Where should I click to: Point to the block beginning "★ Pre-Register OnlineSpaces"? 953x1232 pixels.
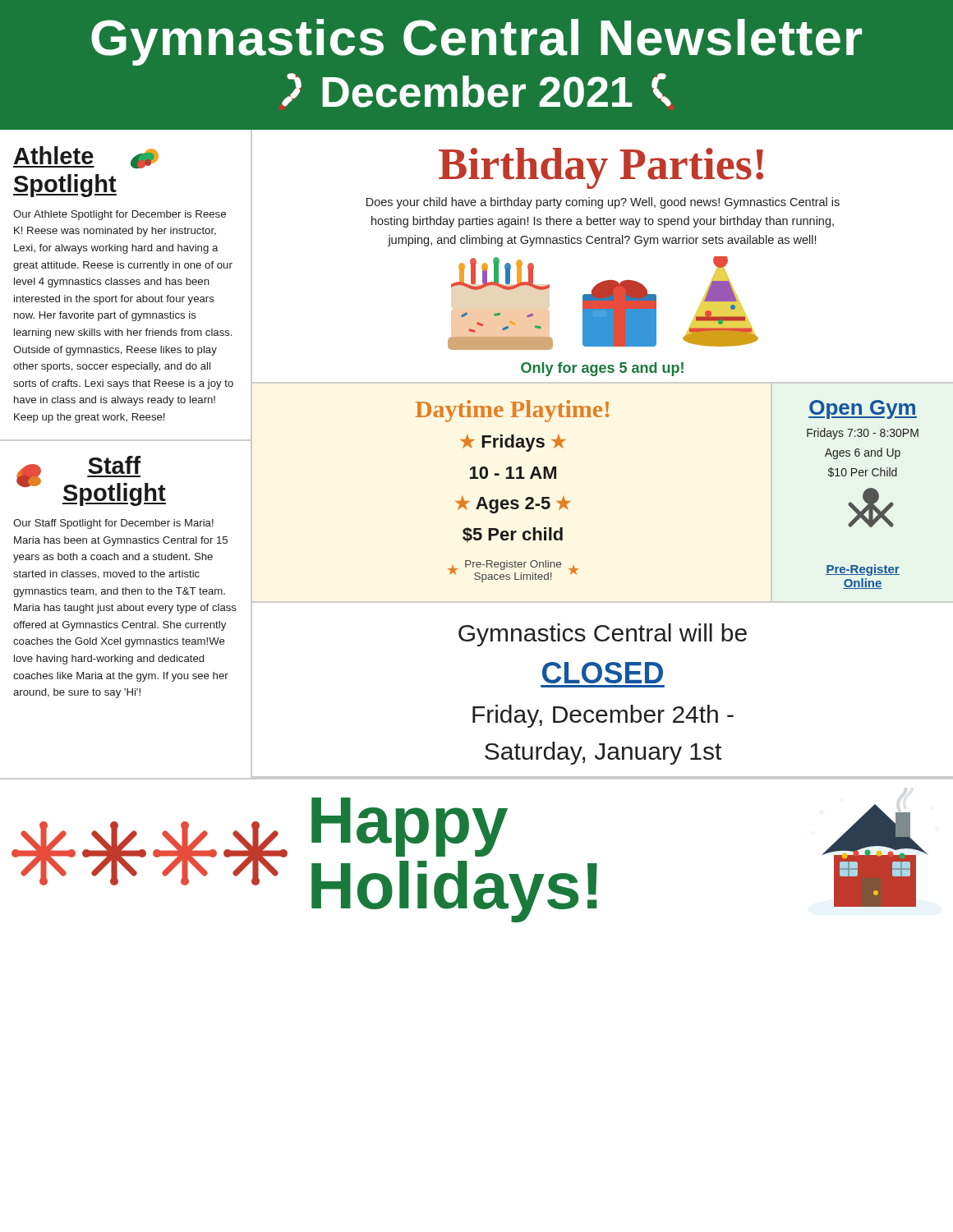513,570
